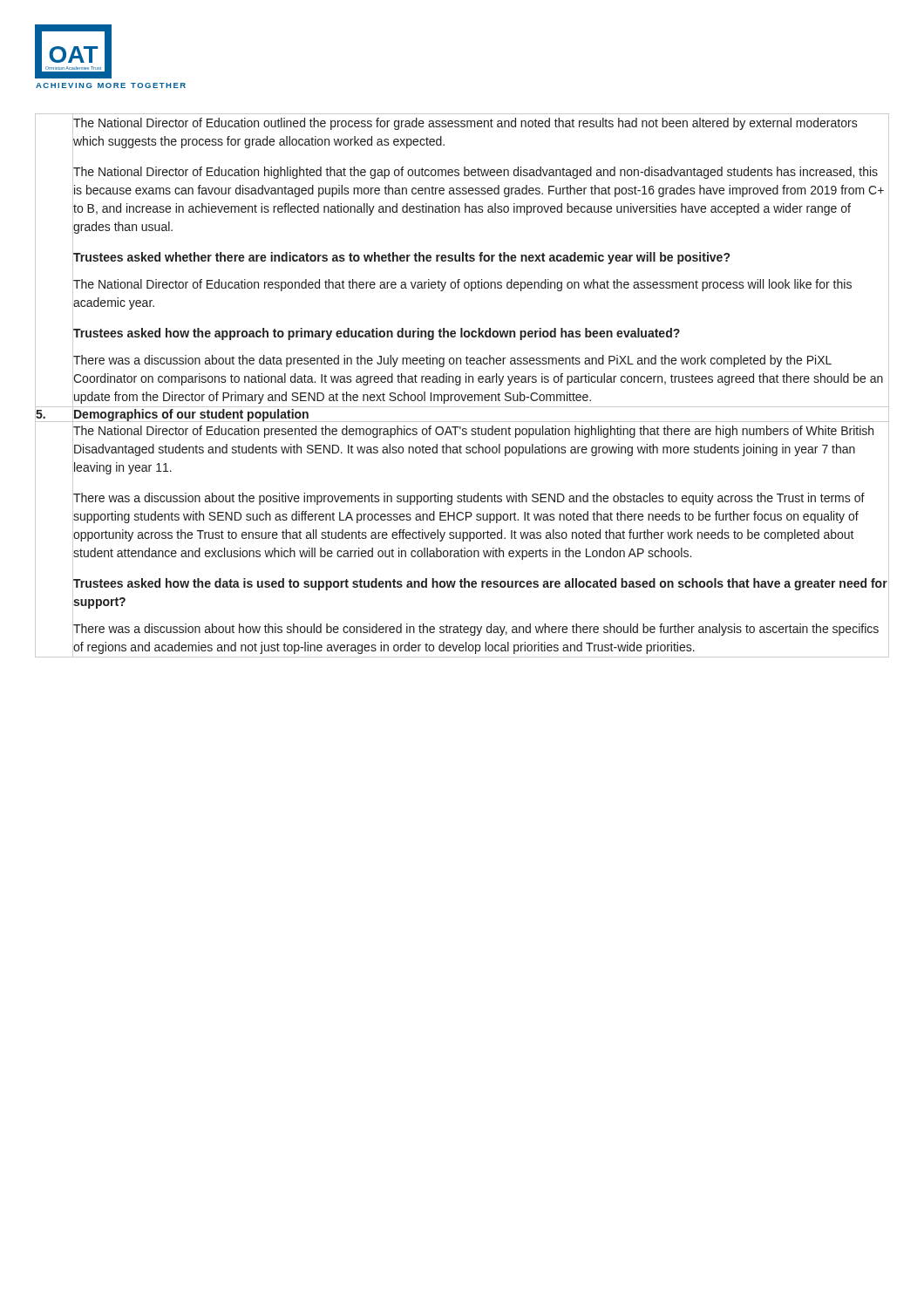Where is the passage that starts "Trustees asked whether there are indicators as to"?
This screenshot has height=1308, width=924.
(402, 257)
